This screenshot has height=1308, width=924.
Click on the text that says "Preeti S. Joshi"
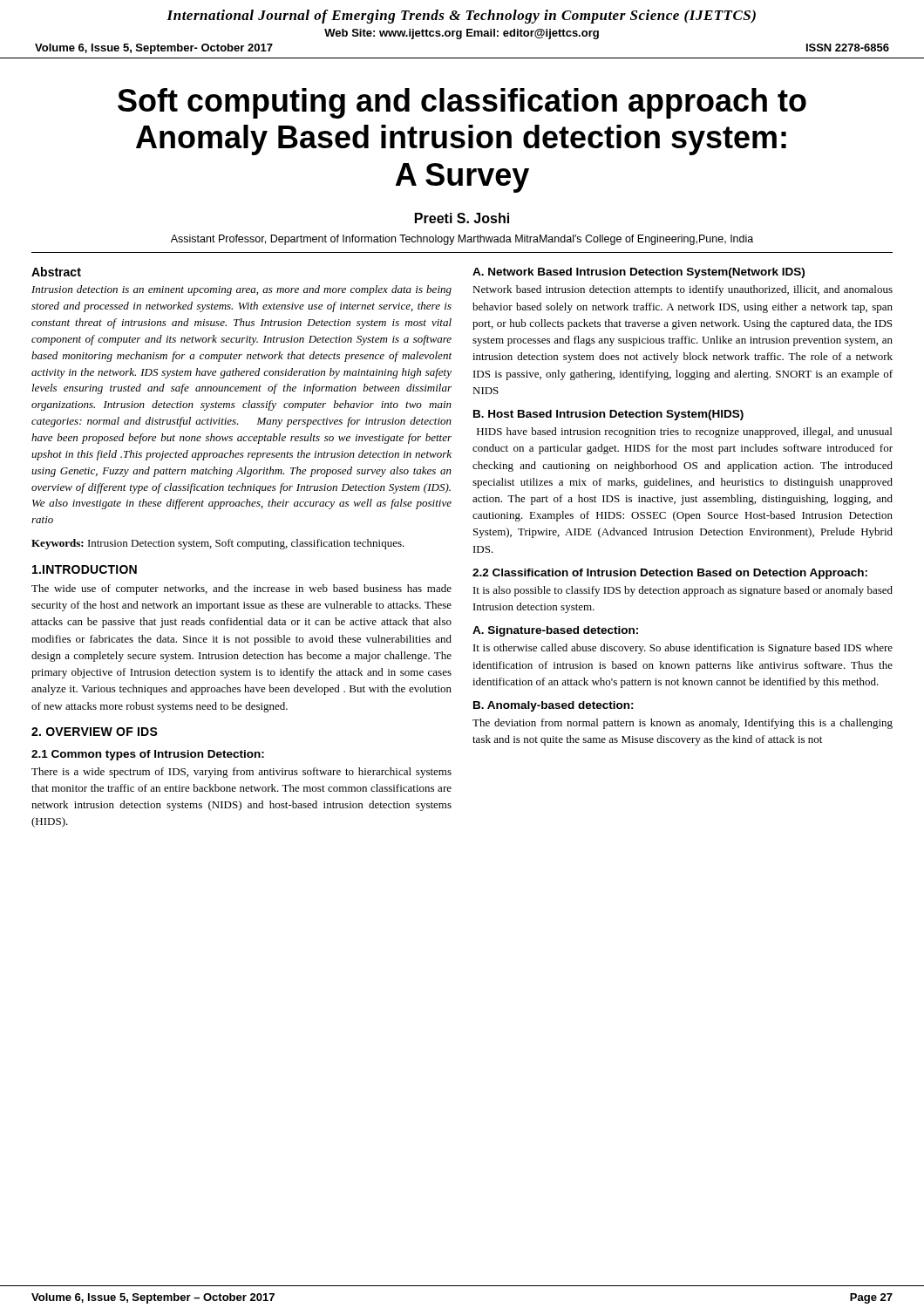462,219
